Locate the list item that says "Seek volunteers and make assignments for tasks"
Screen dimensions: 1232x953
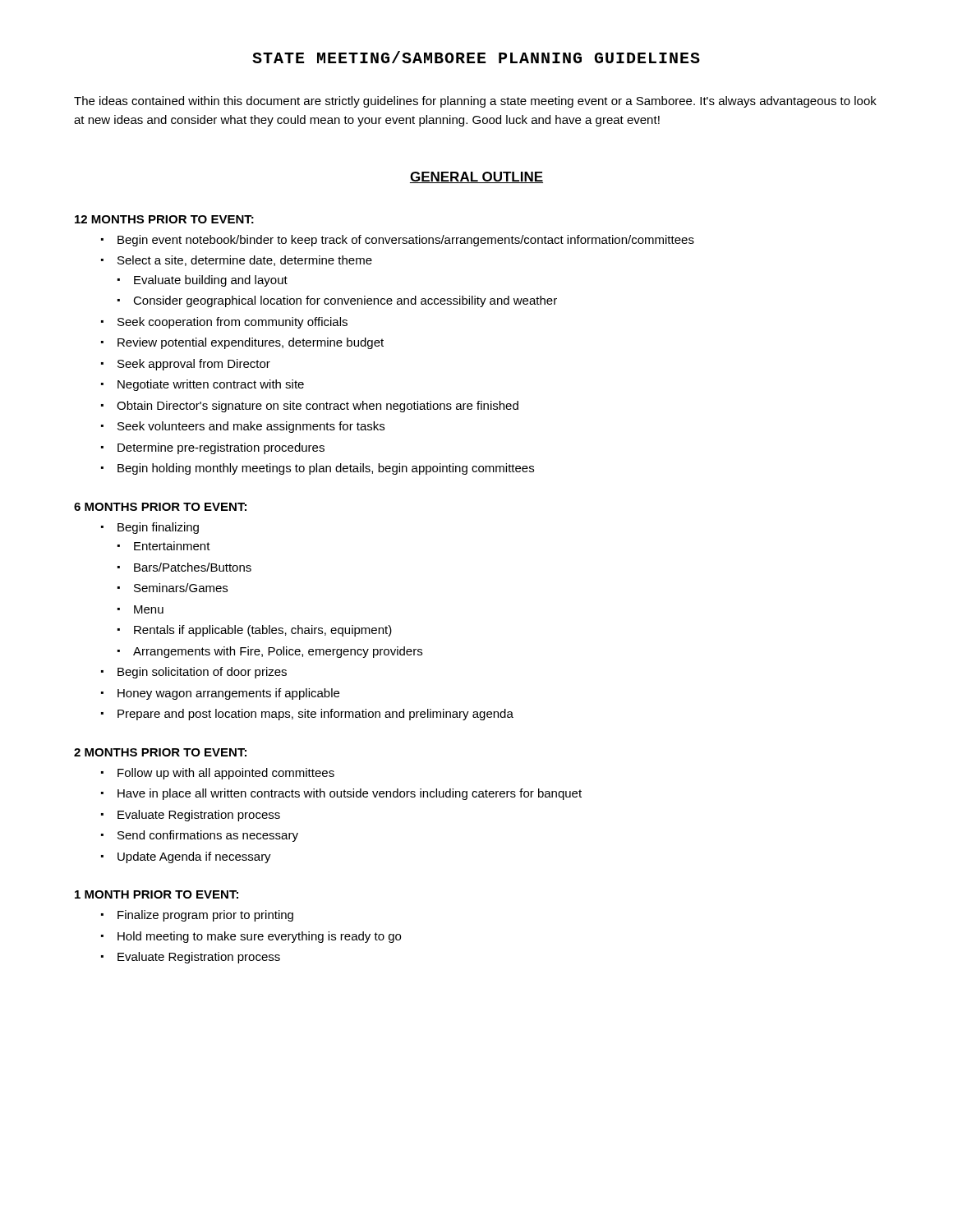pos(251,426)
